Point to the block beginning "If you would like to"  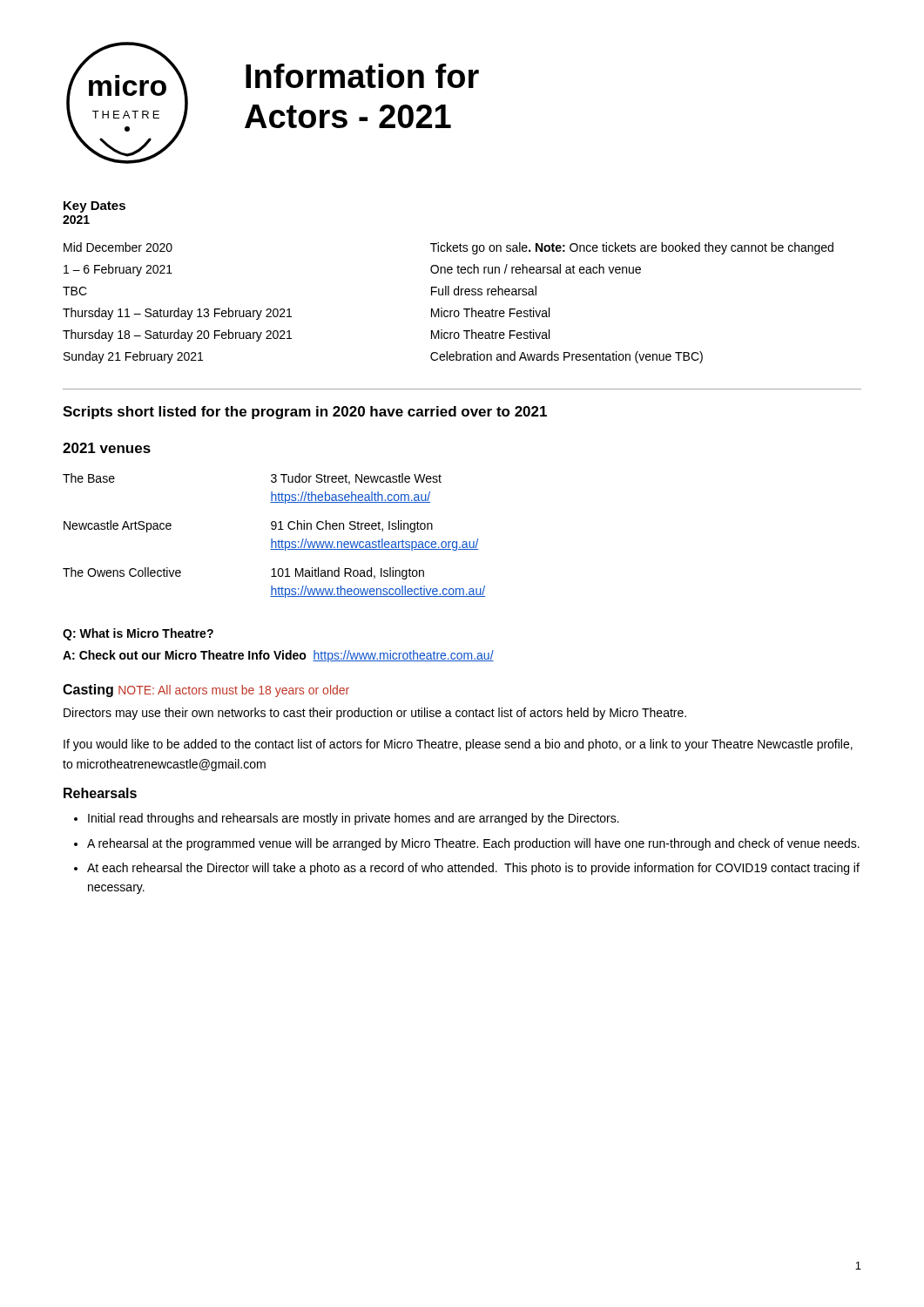[462, 754]
